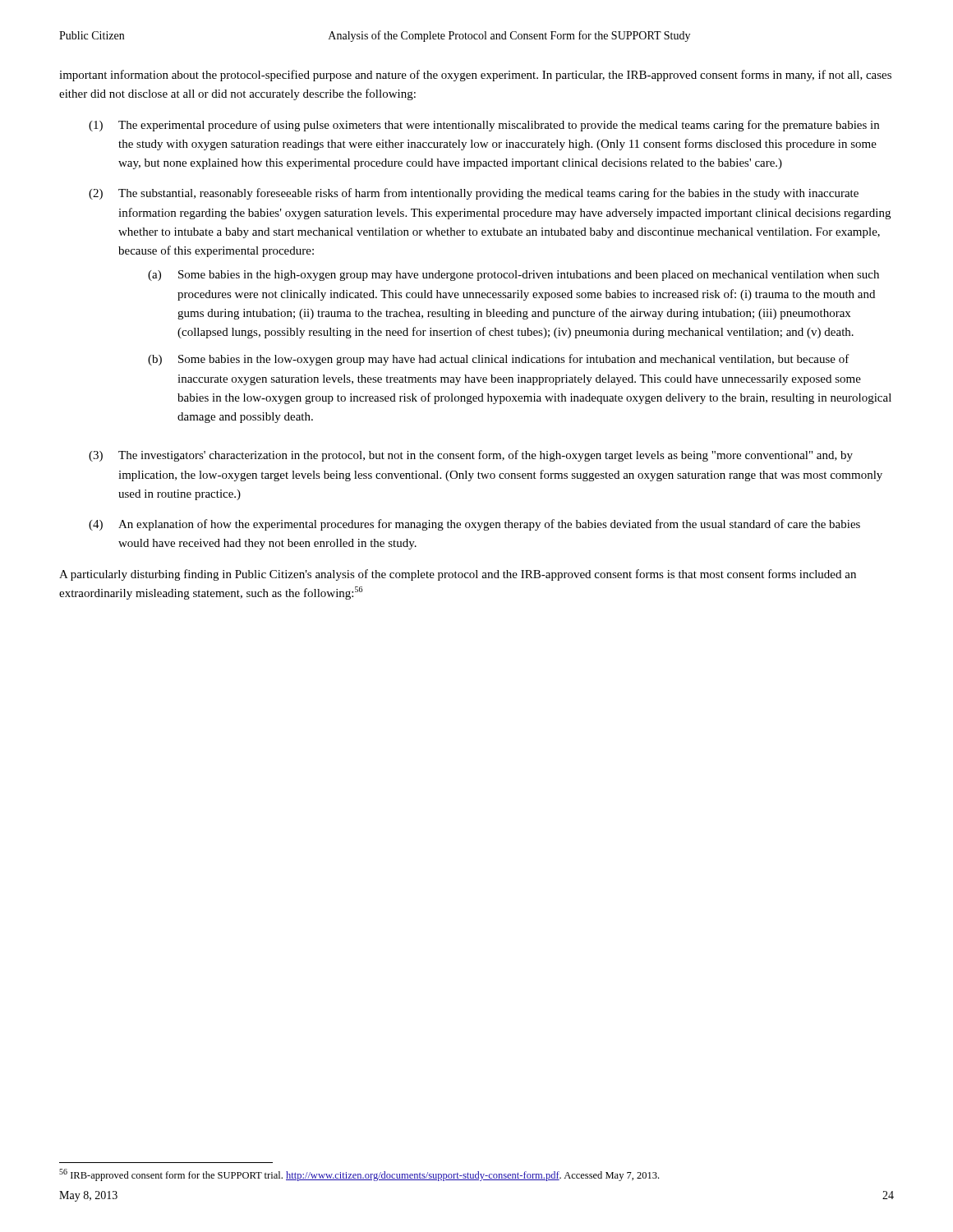Find the text starting "(4) An explanation of how the experimental procedures"
Image resolution: width=953 pixels, height=1232 pixels.
click(x=491, y=534)
